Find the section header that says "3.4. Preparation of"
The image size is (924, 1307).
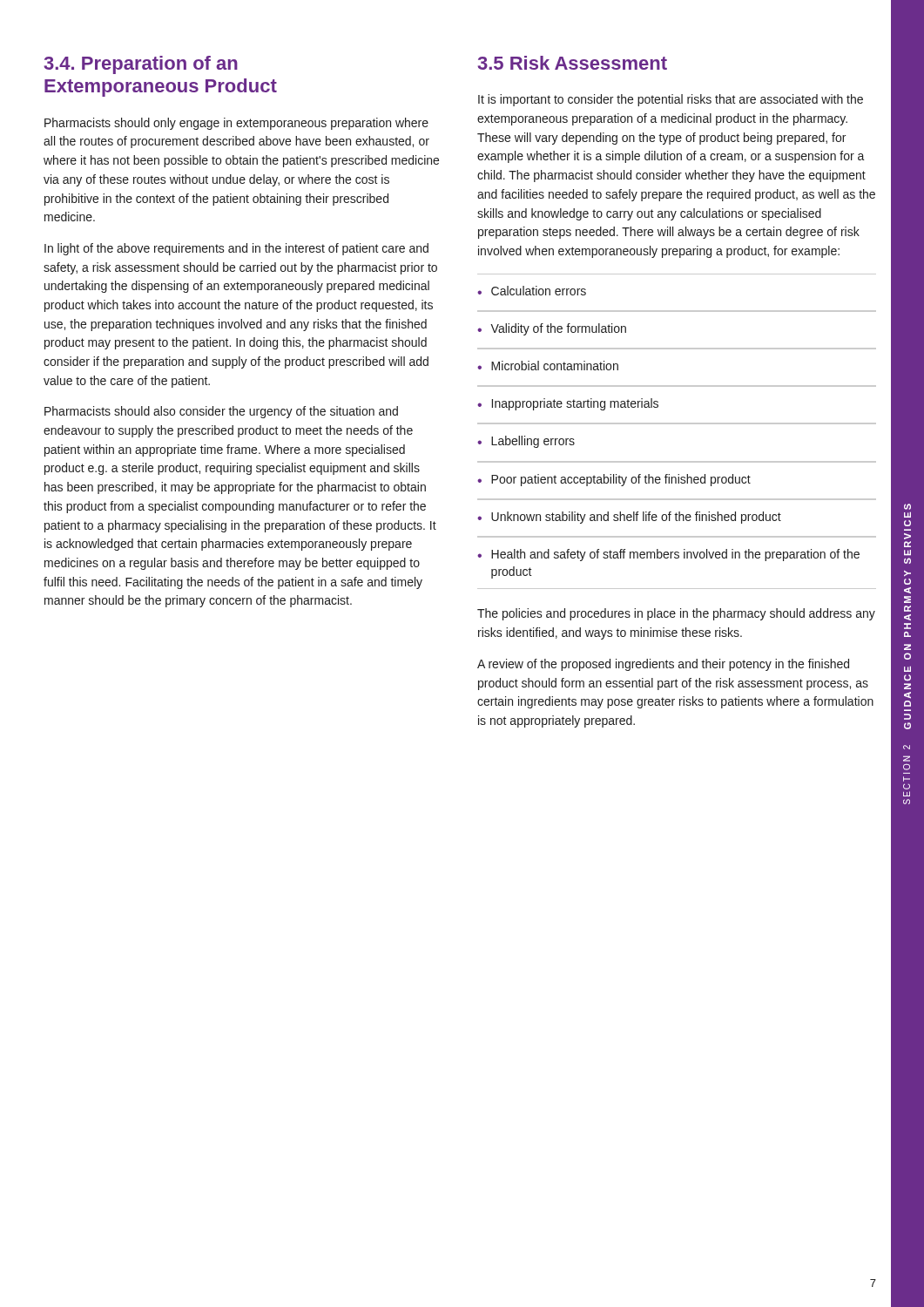click(243, 75)
